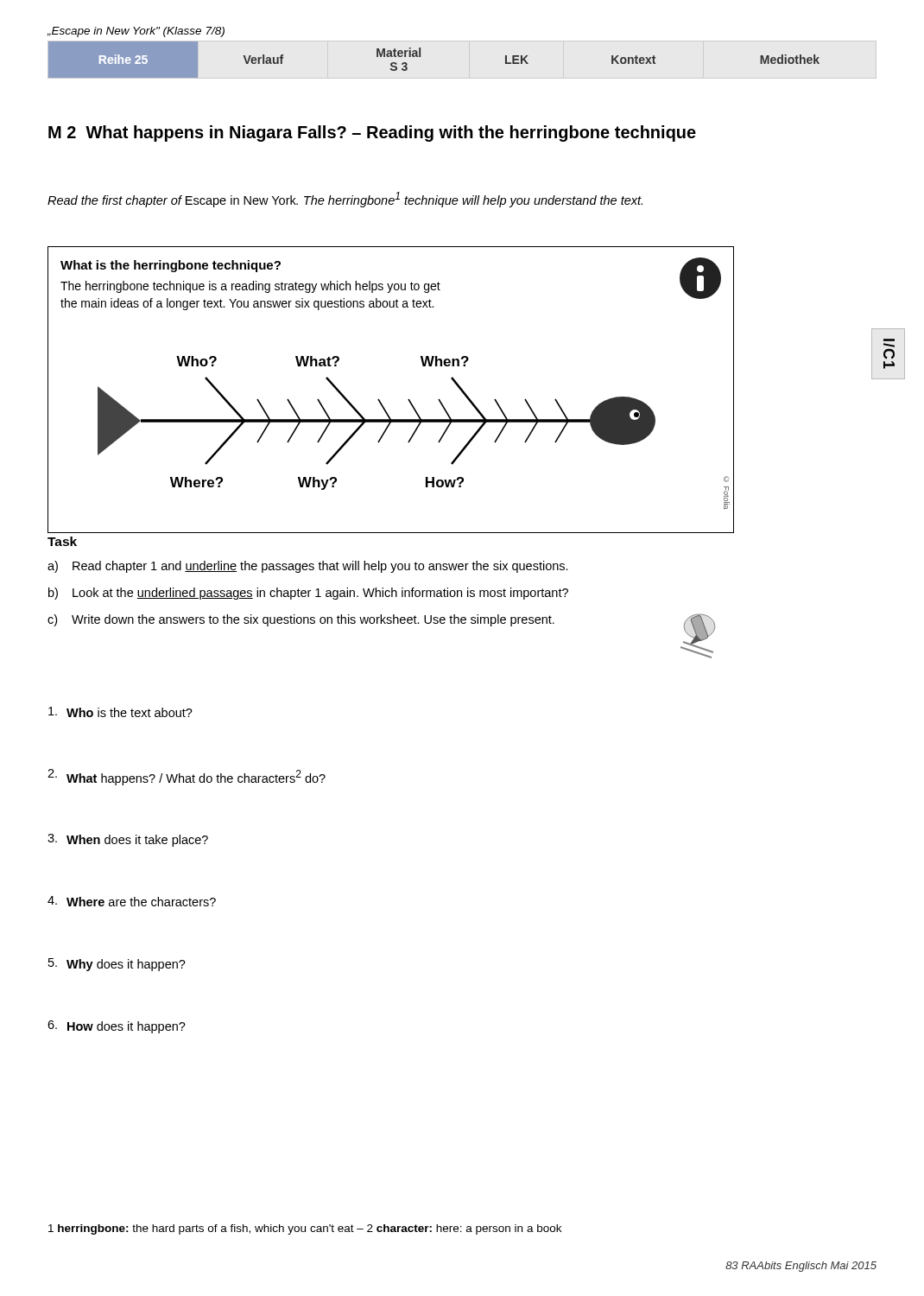924x1296 pixels.
Task: Select the list item that says "4. Where are the characters?"
Action: [132, 901]
